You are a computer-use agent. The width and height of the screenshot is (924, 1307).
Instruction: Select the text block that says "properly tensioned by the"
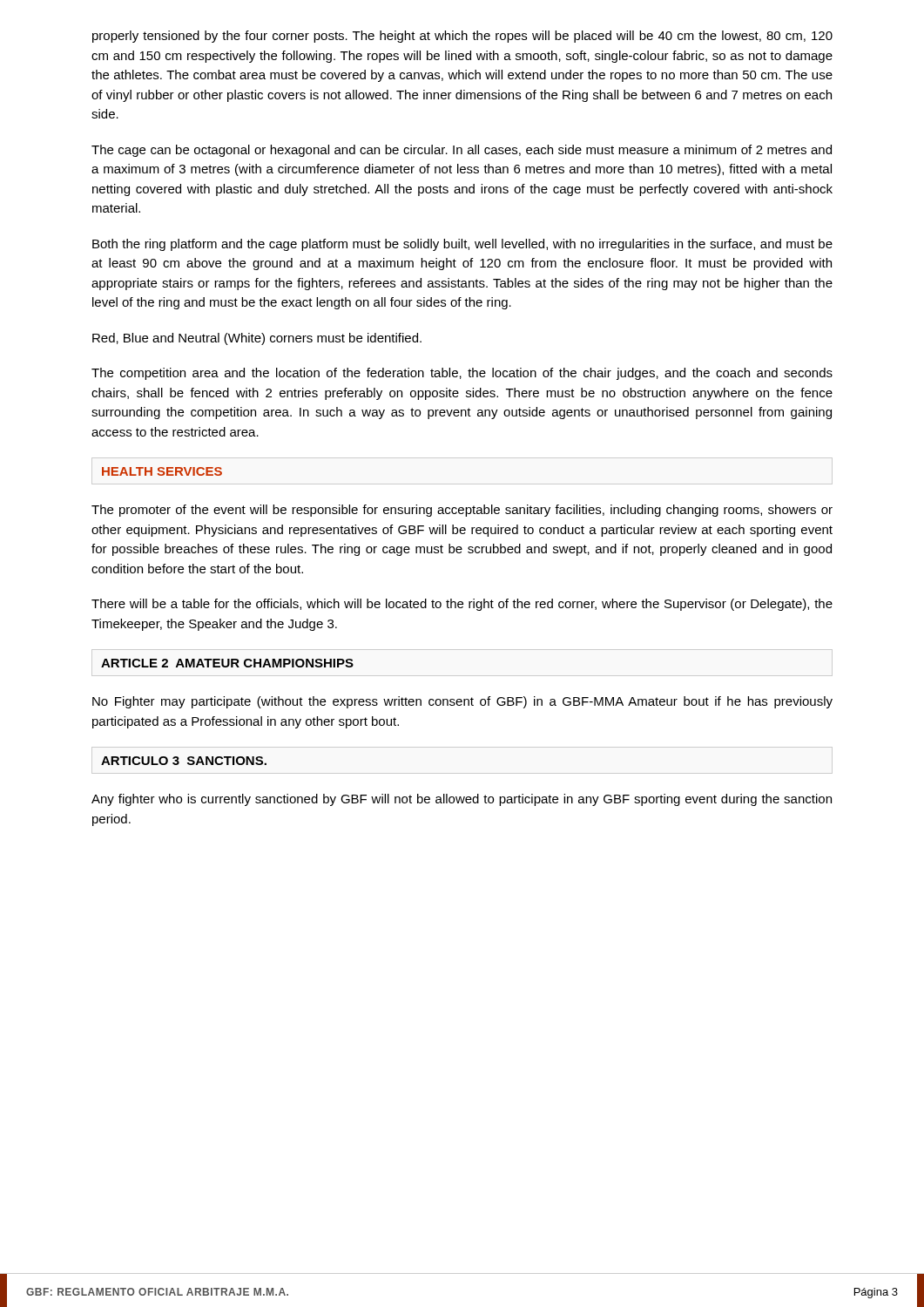(x=462, y=74)
